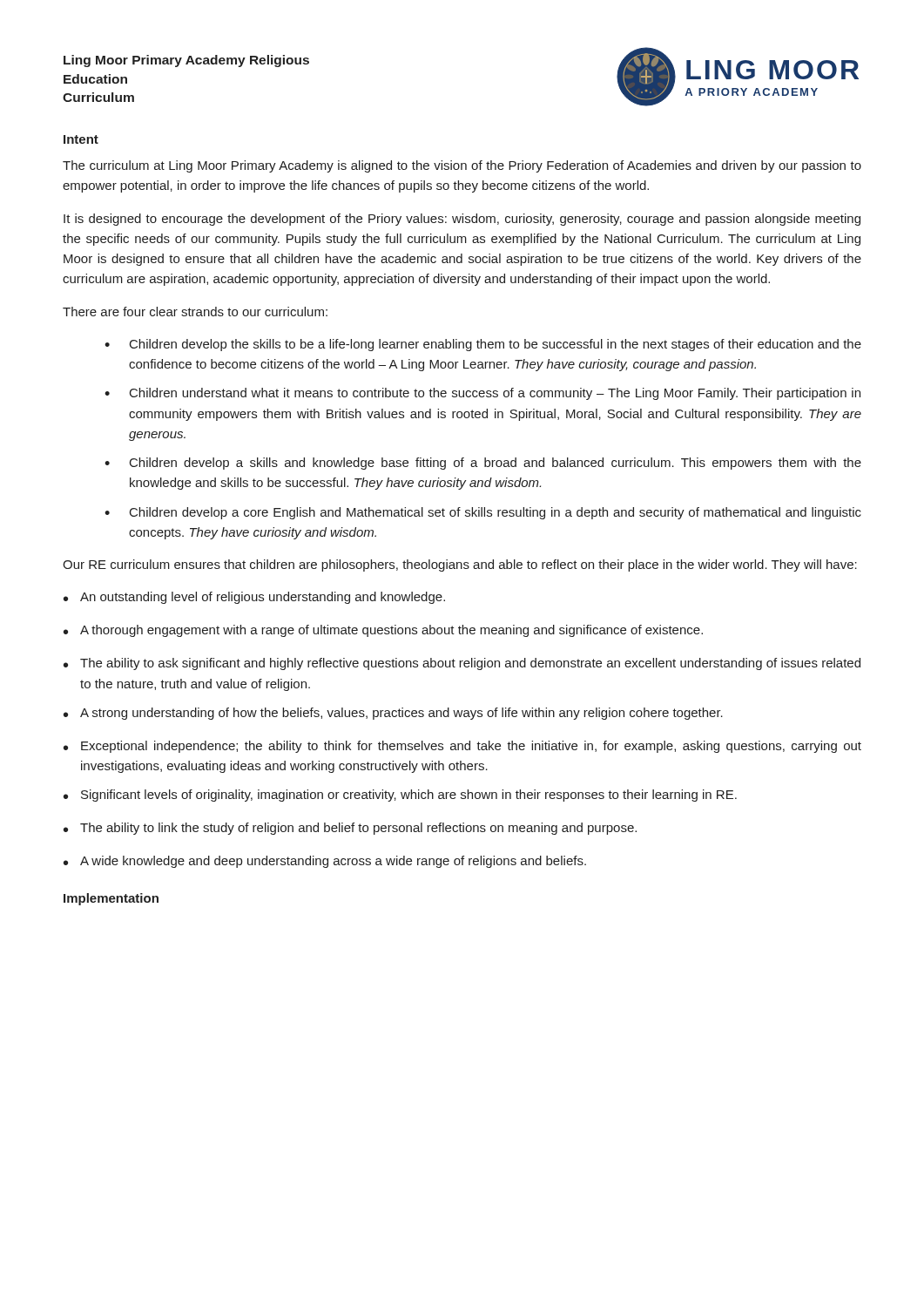Navigate to the text block starting "It is designed to encourage"
The height and width of the screenshot is (1307, 924).
(462, 248)
